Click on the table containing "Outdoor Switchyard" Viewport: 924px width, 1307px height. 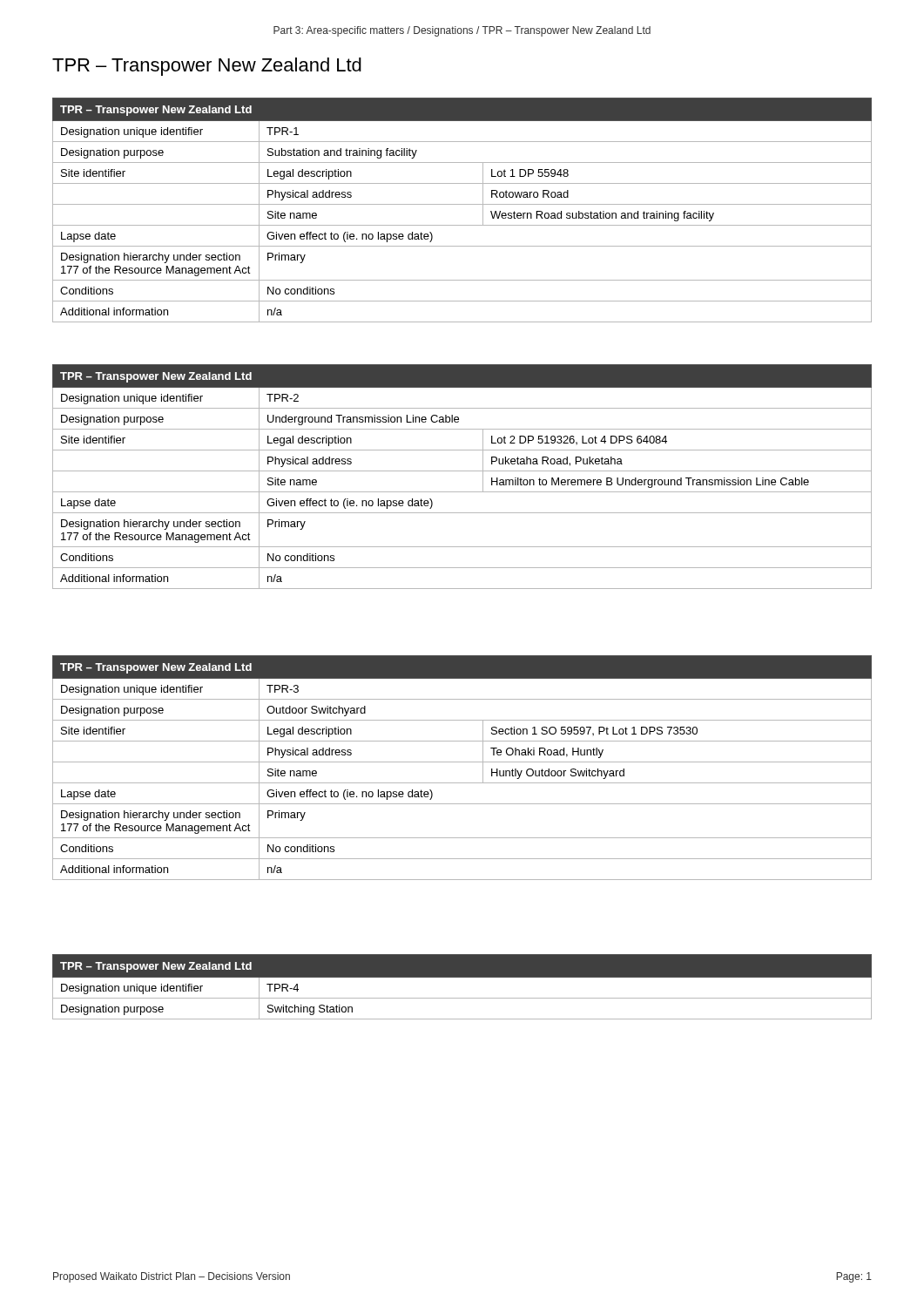point(462,768)
